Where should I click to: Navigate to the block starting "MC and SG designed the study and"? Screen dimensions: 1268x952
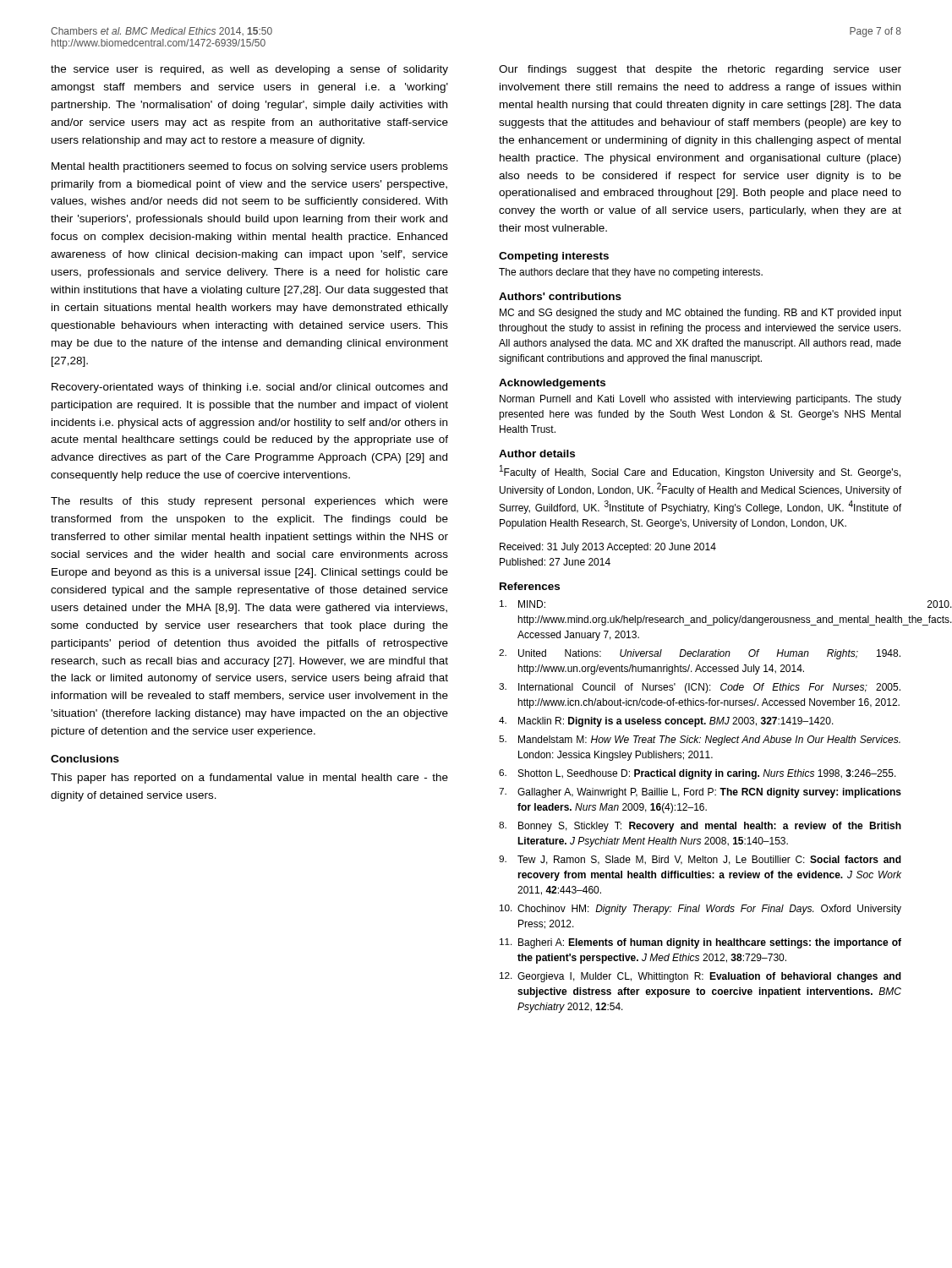(700, 336)
